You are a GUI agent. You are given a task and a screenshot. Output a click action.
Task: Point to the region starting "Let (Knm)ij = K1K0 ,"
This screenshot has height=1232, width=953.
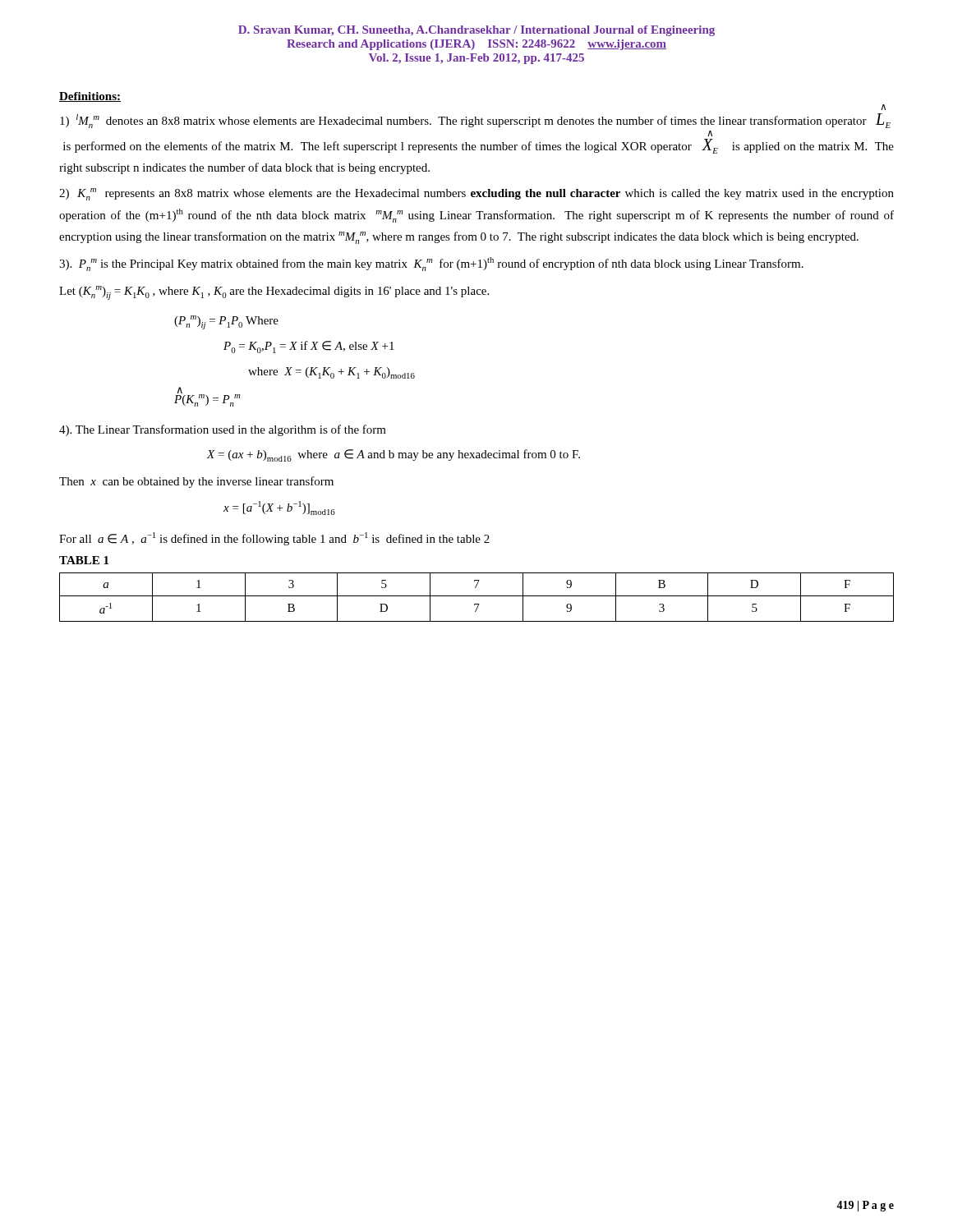[x=476, y=291]
